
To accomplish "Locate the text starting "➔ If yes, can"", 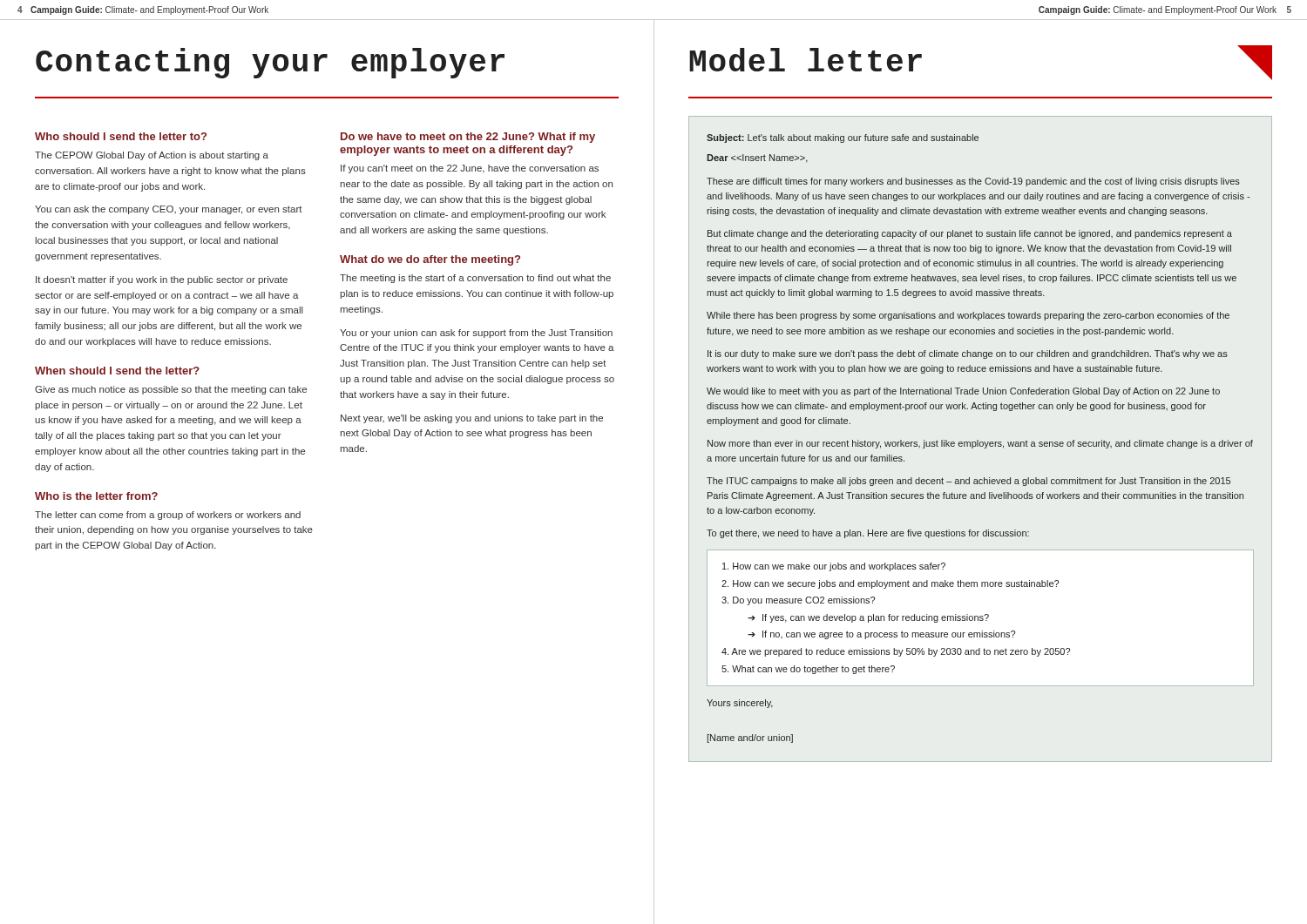I will pos(868,617).
